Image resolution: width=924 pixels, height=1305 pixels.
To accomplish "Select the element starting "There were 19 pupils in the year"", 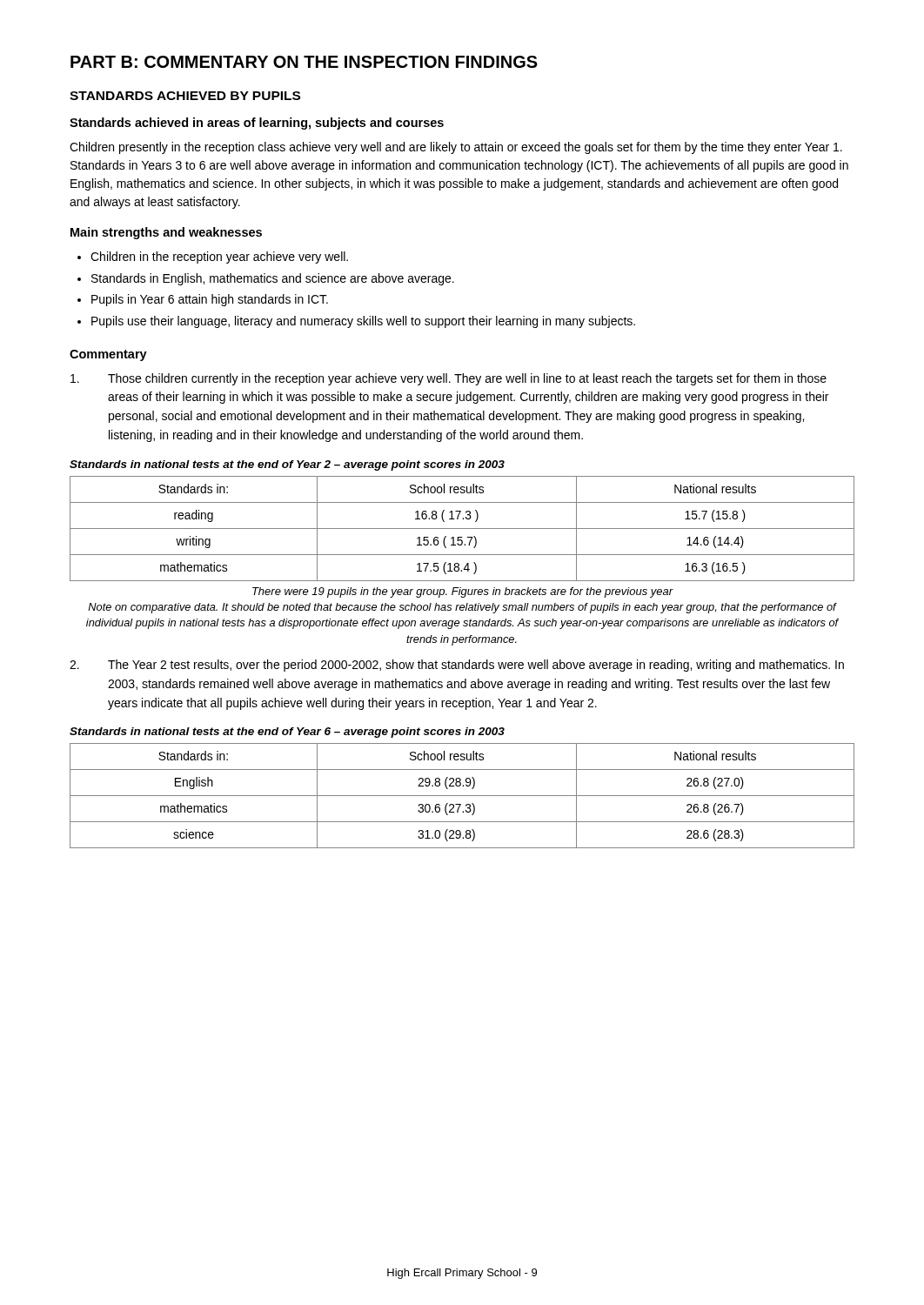I will click(x=462, y=591).
